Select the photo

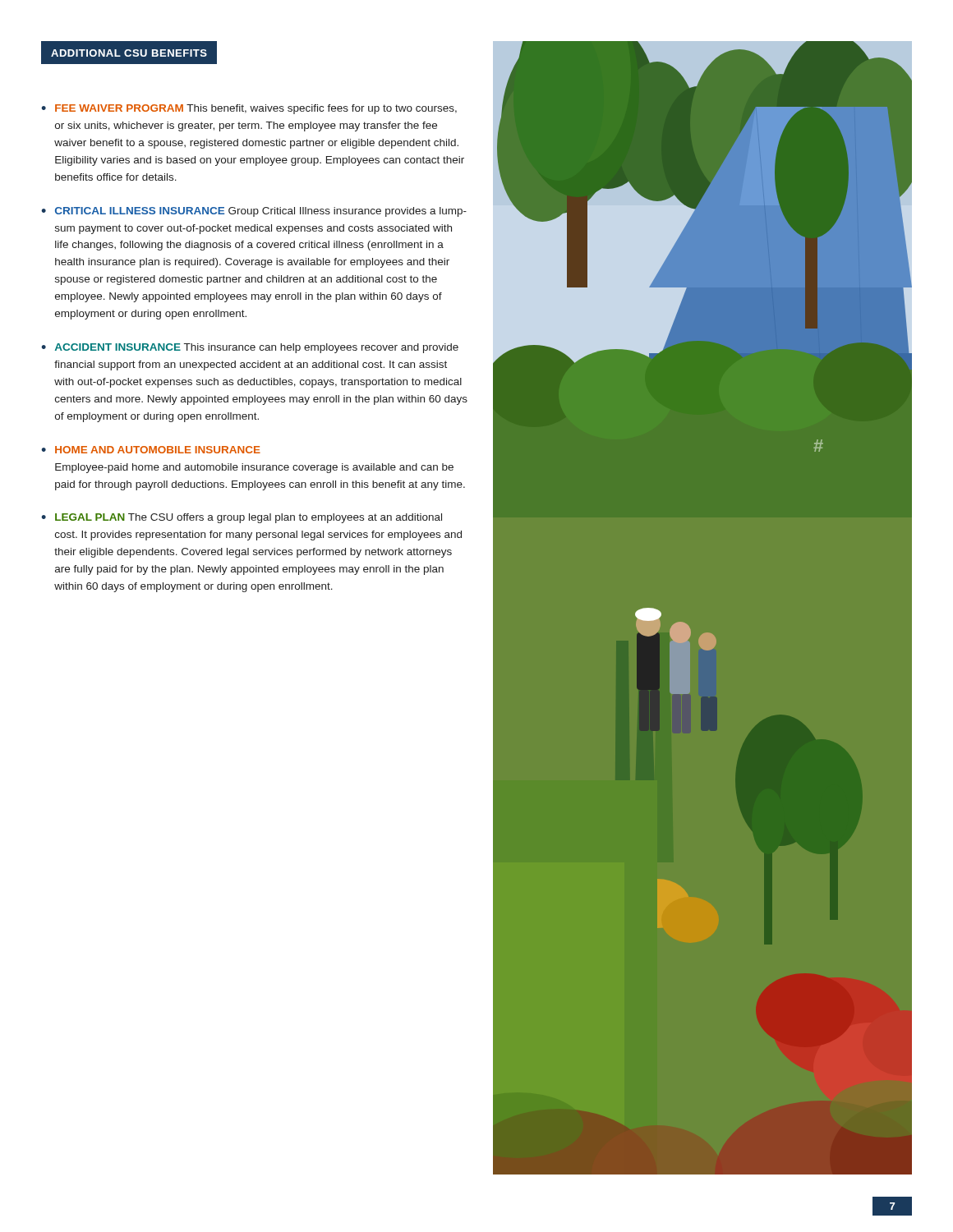(x=702, y=608)
